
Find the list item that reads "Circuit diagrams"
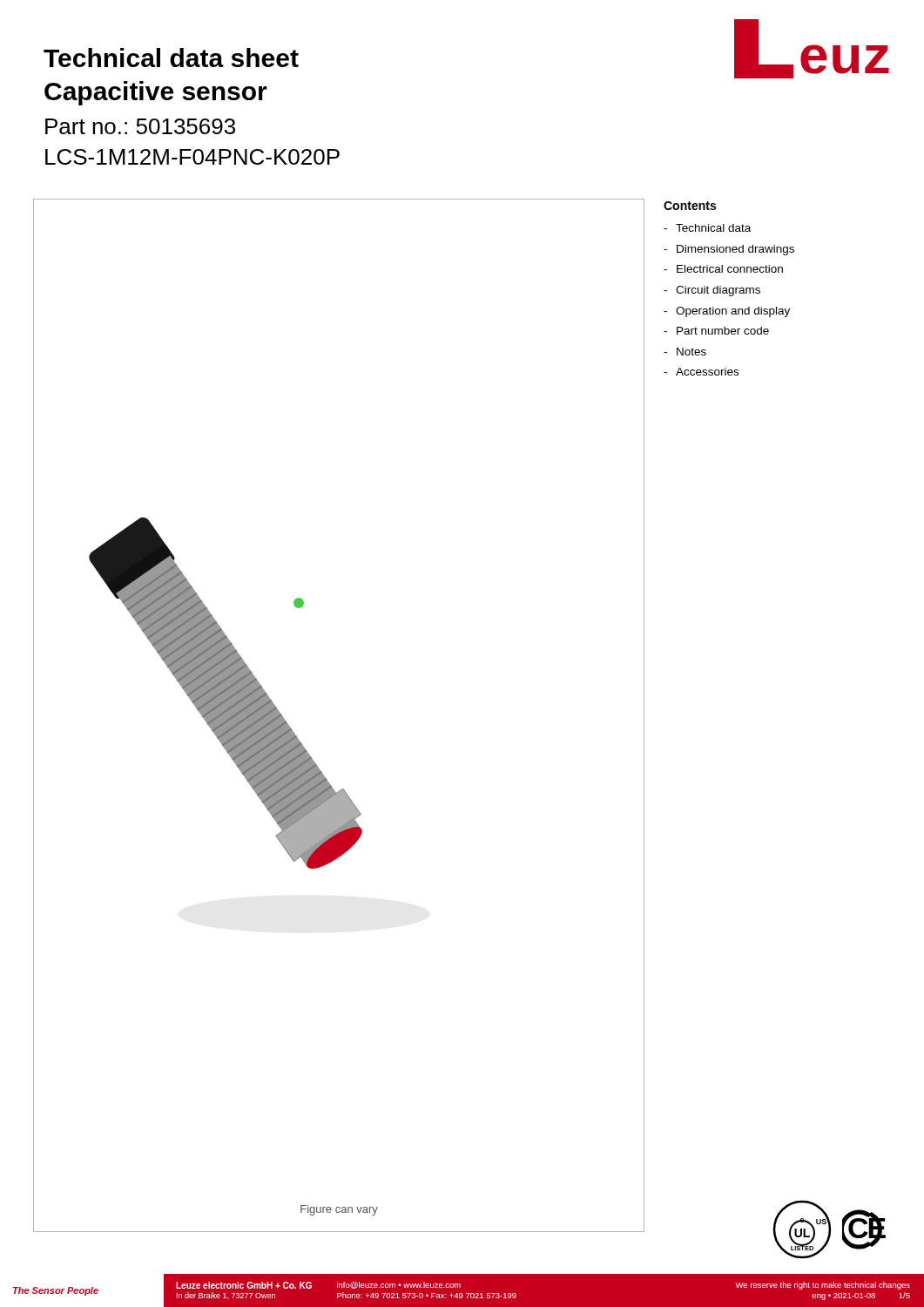click(x=712, y=290)
